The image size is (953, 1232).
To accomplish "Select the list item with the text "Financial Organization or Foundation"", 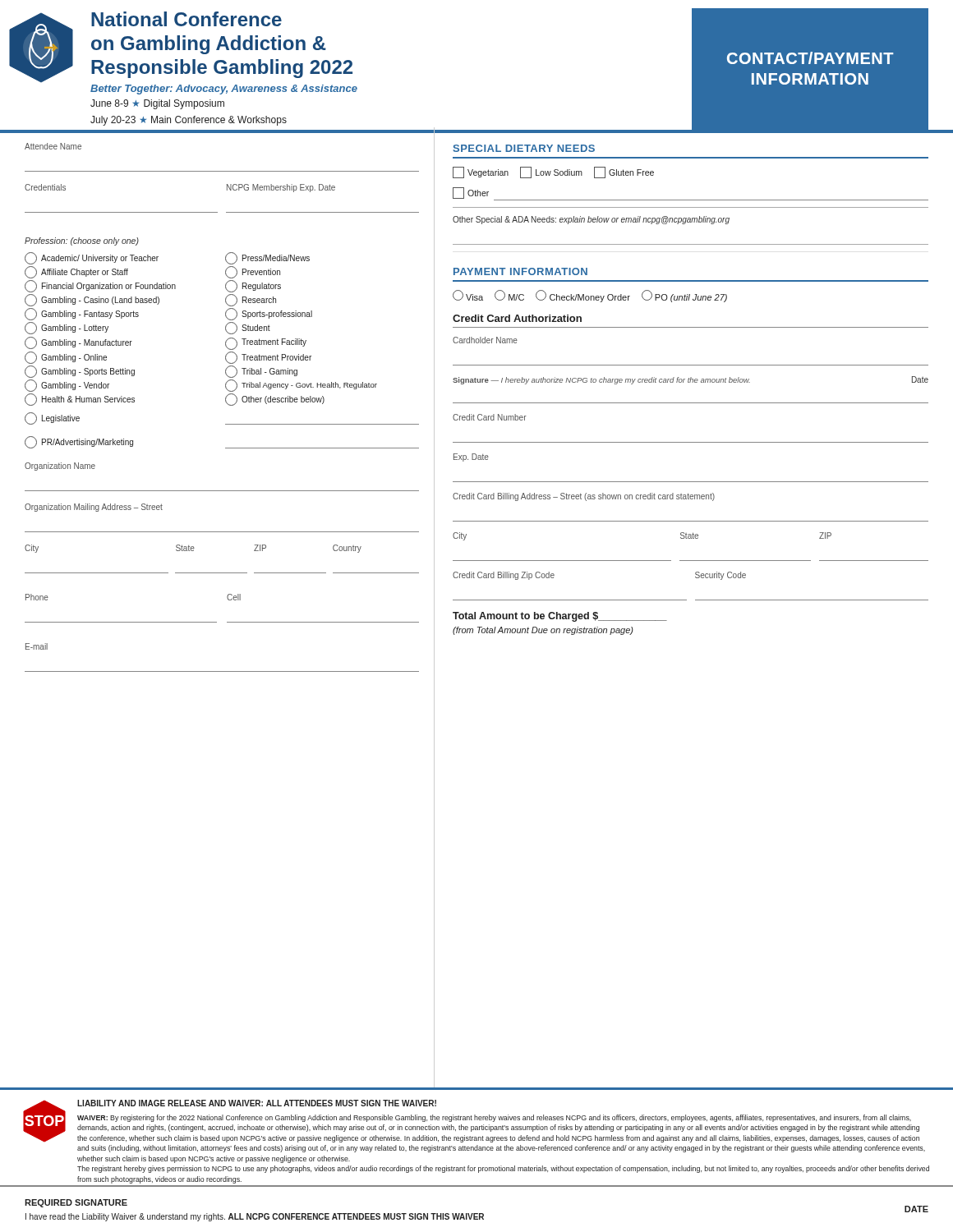I will point(100,286).
